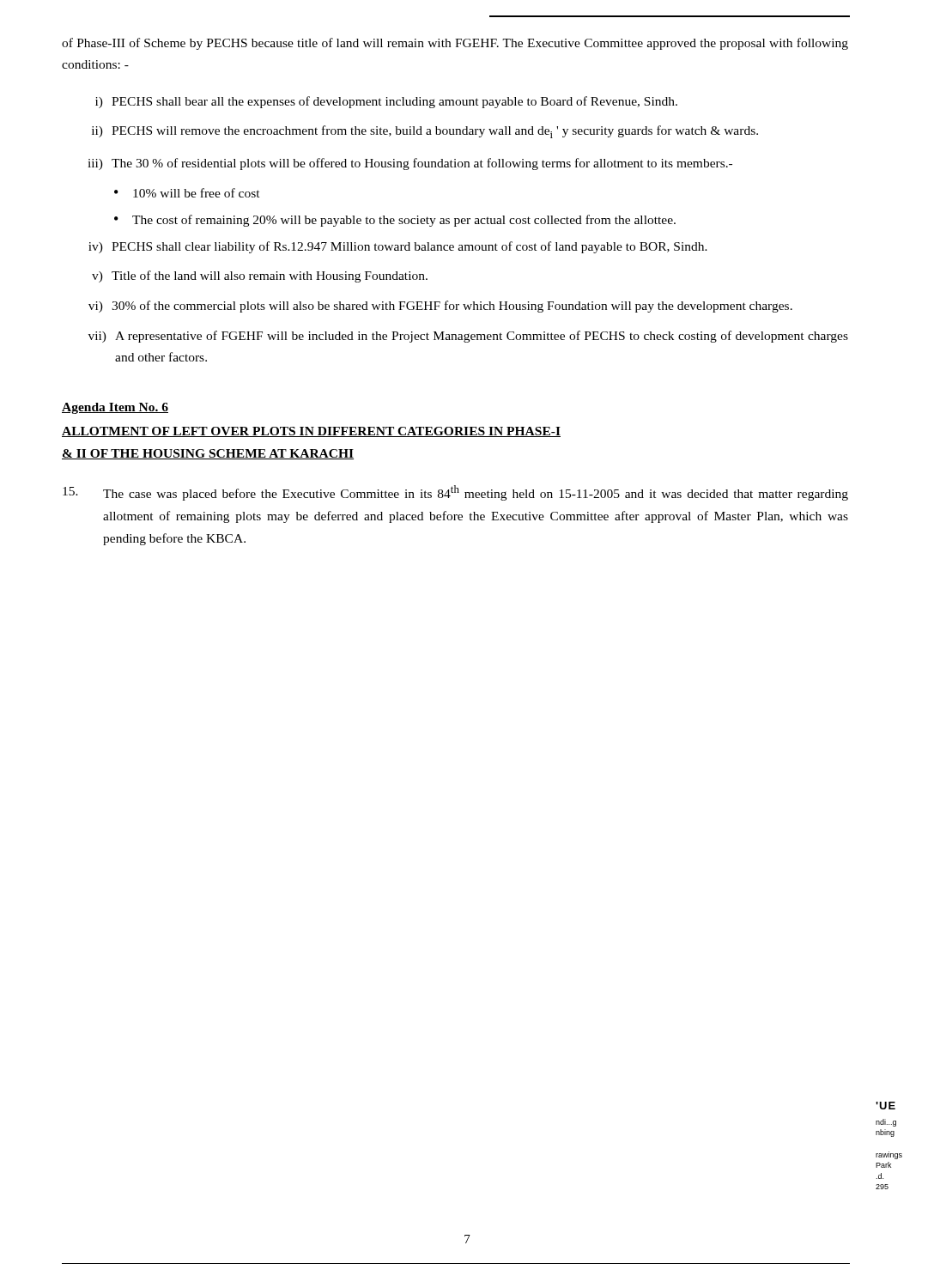Select the passage starting "v) Title of"
The height and width of the screenshot is (1288, 934).
[260, 276]
